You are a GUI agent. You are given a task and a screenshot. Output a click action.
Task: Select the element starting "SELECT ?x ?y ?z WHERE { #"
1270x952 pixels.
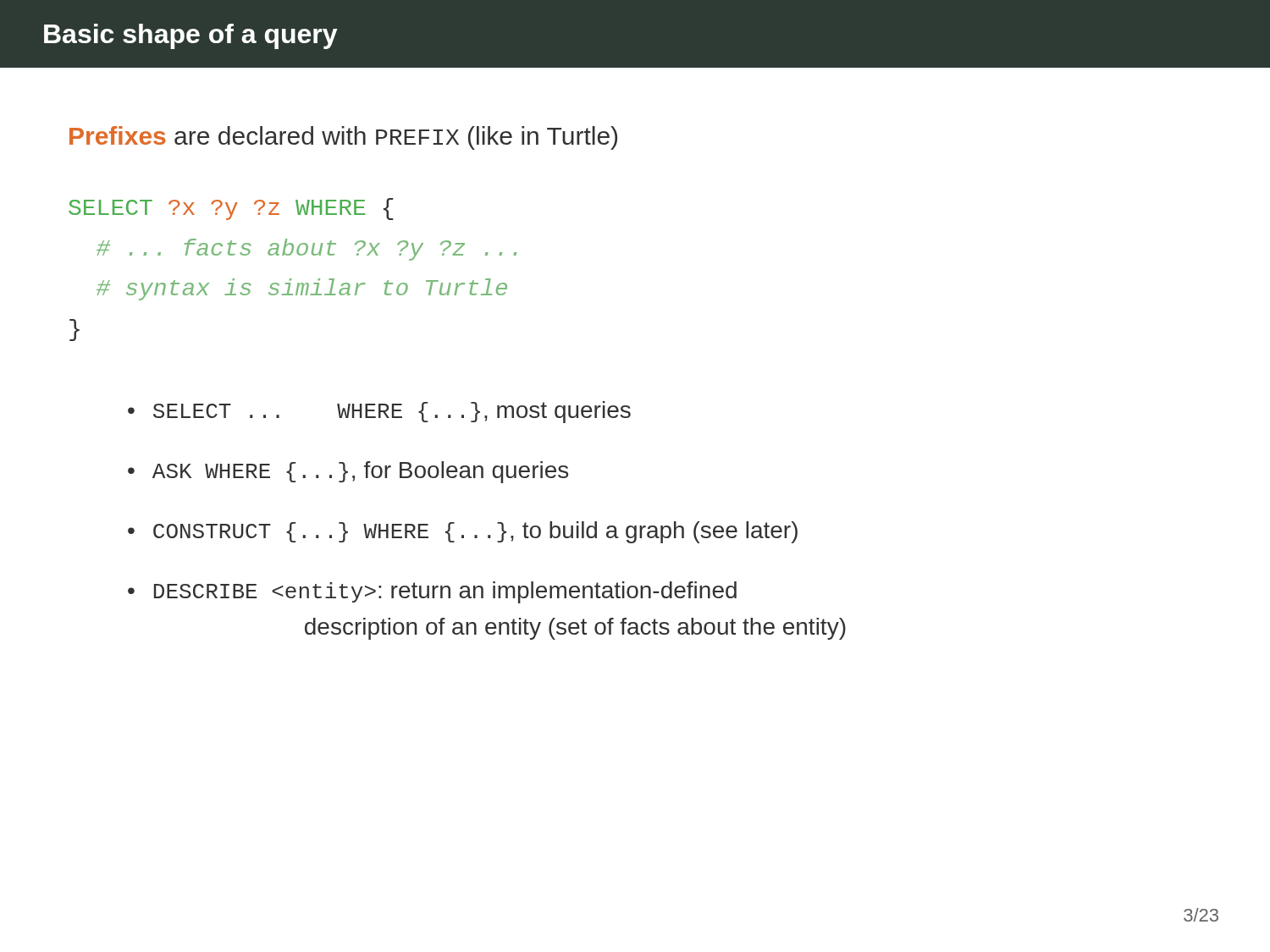pyautogui.click(x=295, y=269)
